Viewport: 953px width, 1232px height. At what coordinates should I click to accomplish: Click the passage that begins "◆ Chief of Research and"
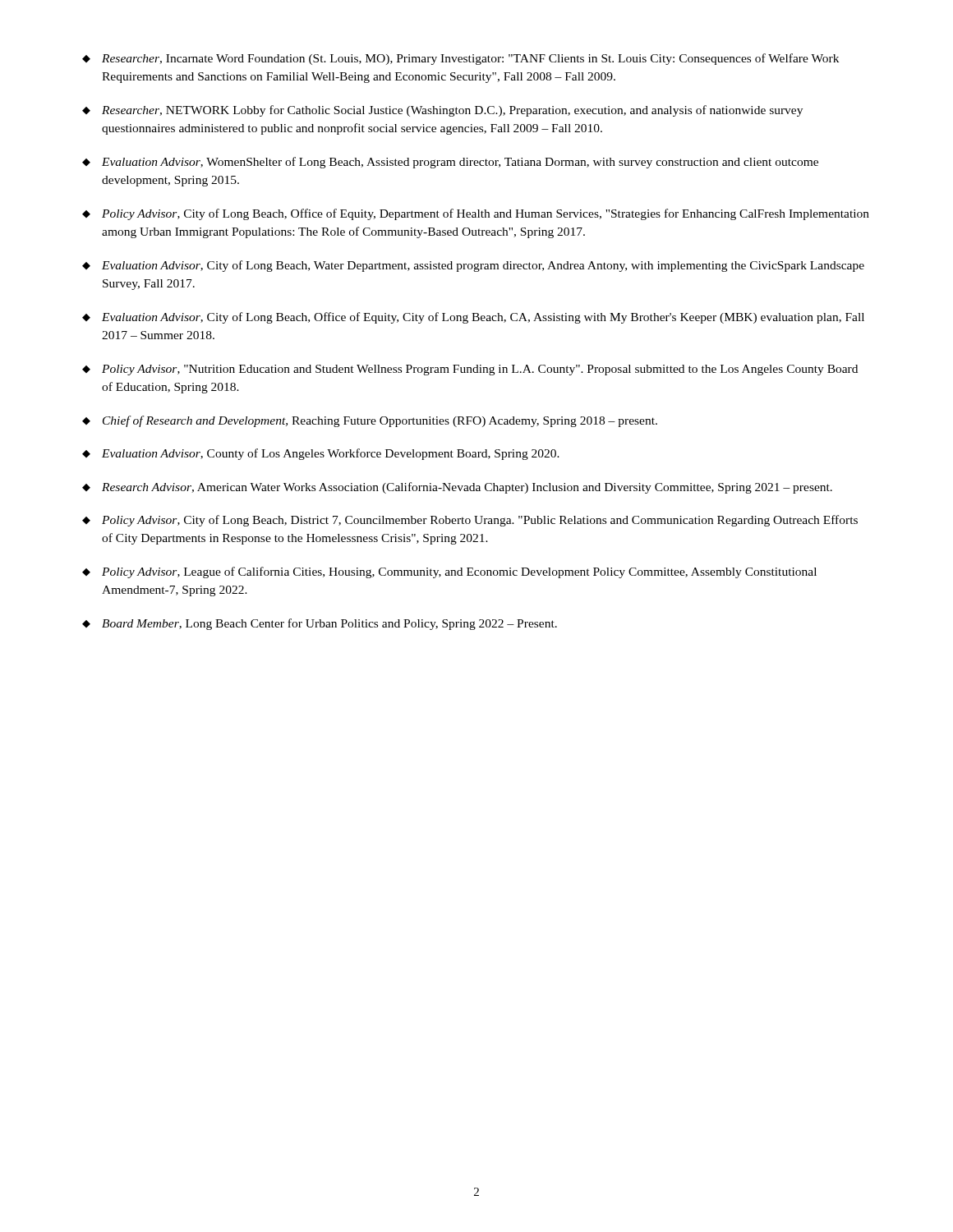(476, 420)
